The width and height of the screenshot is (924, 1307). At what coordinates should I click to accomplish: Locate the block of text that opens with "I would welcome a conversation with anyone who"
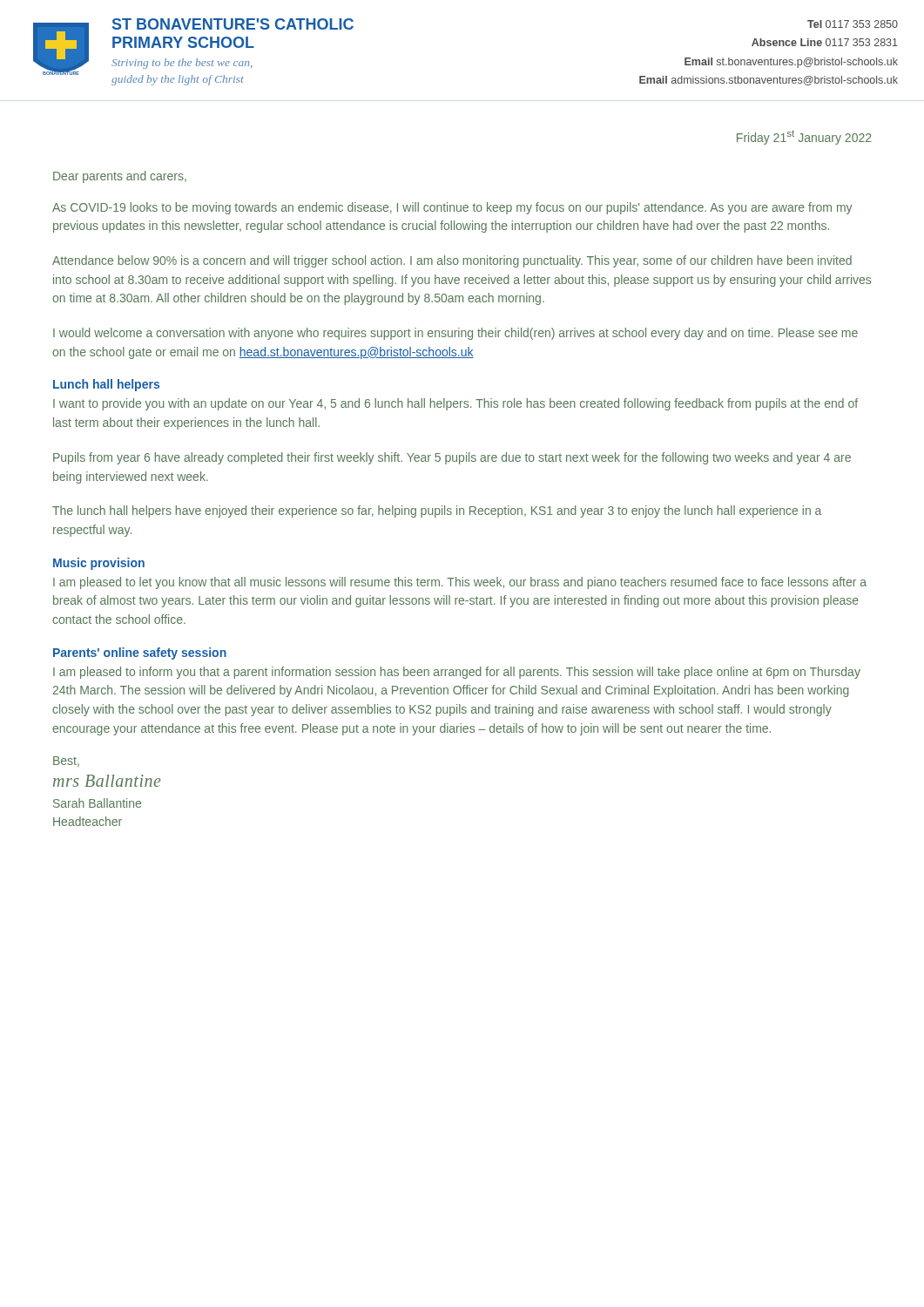coord(455,342)
